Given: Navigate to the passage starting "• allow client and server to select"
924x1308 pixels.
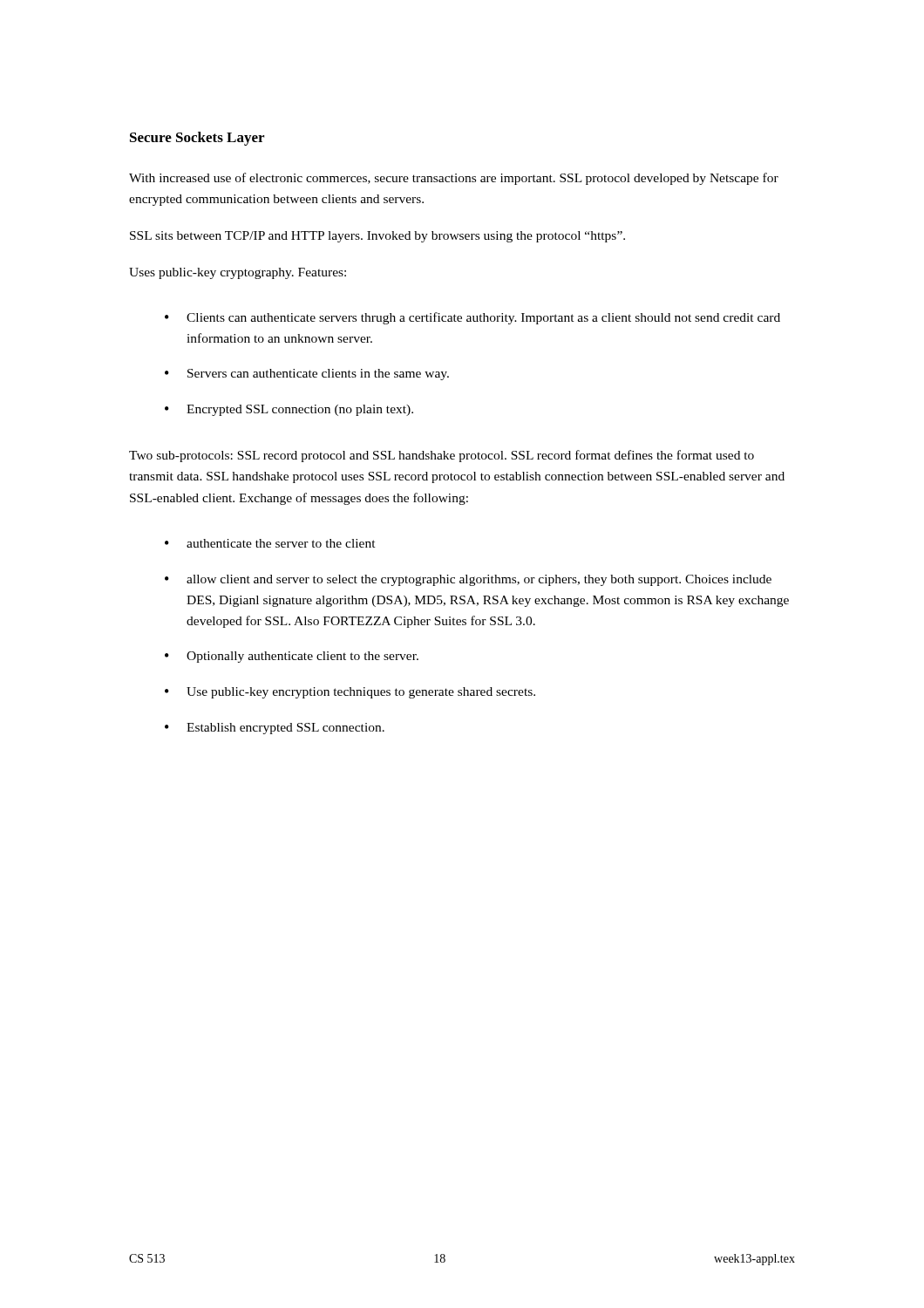Looking at the screenshot, I should [479, 600].
